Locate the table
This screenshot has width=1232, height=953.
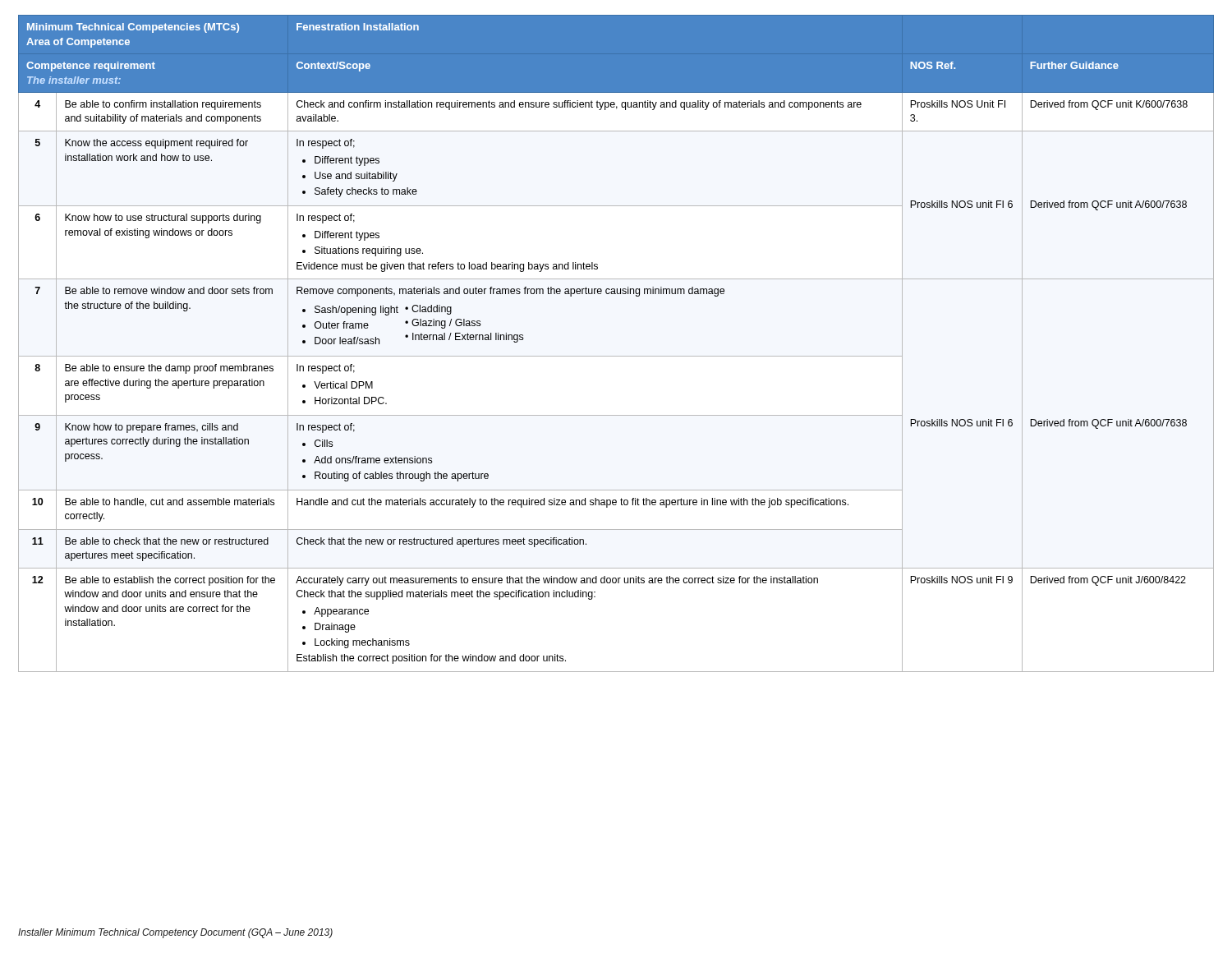[616, 467]
